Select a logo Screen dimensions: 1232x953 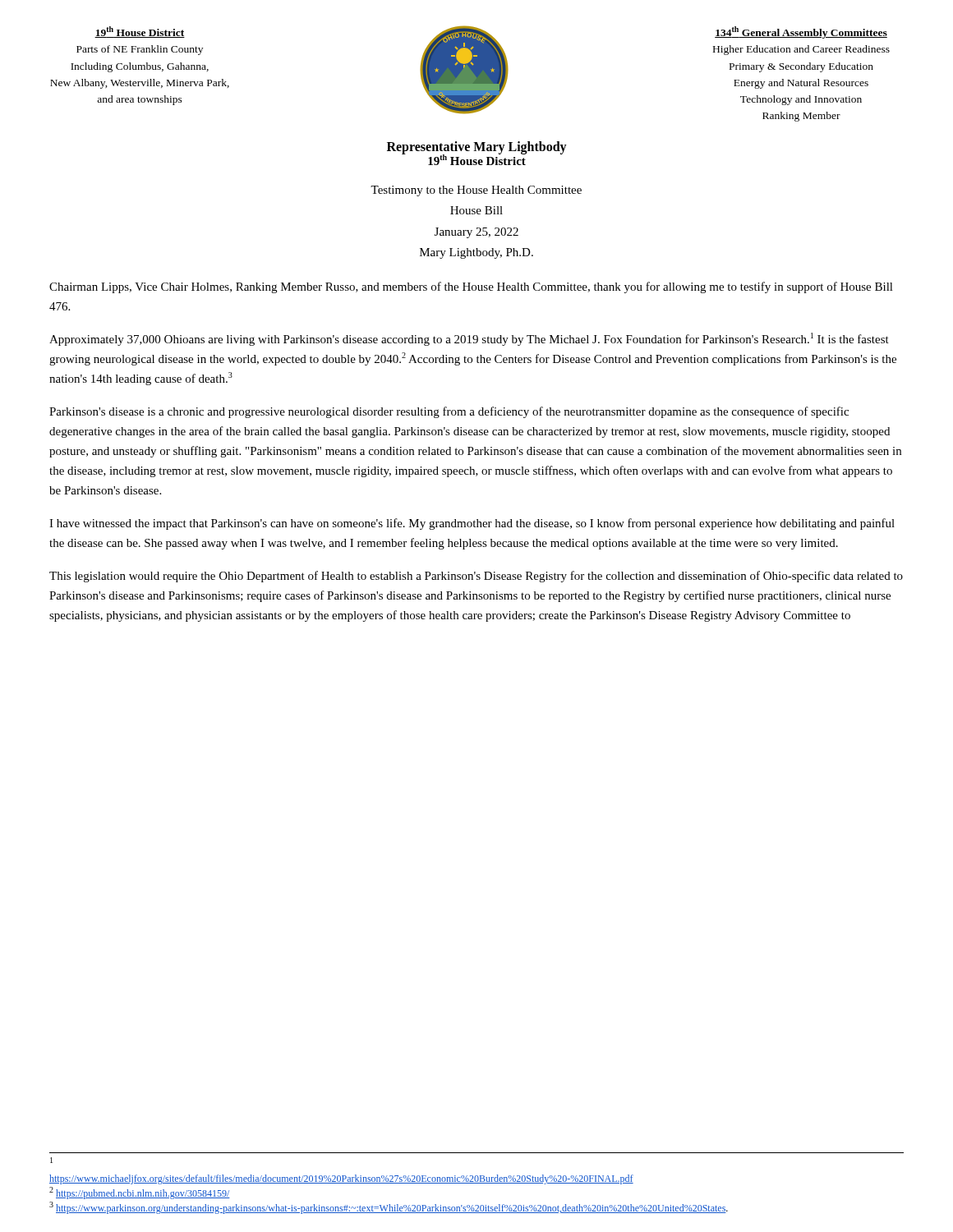pos(464,70)
